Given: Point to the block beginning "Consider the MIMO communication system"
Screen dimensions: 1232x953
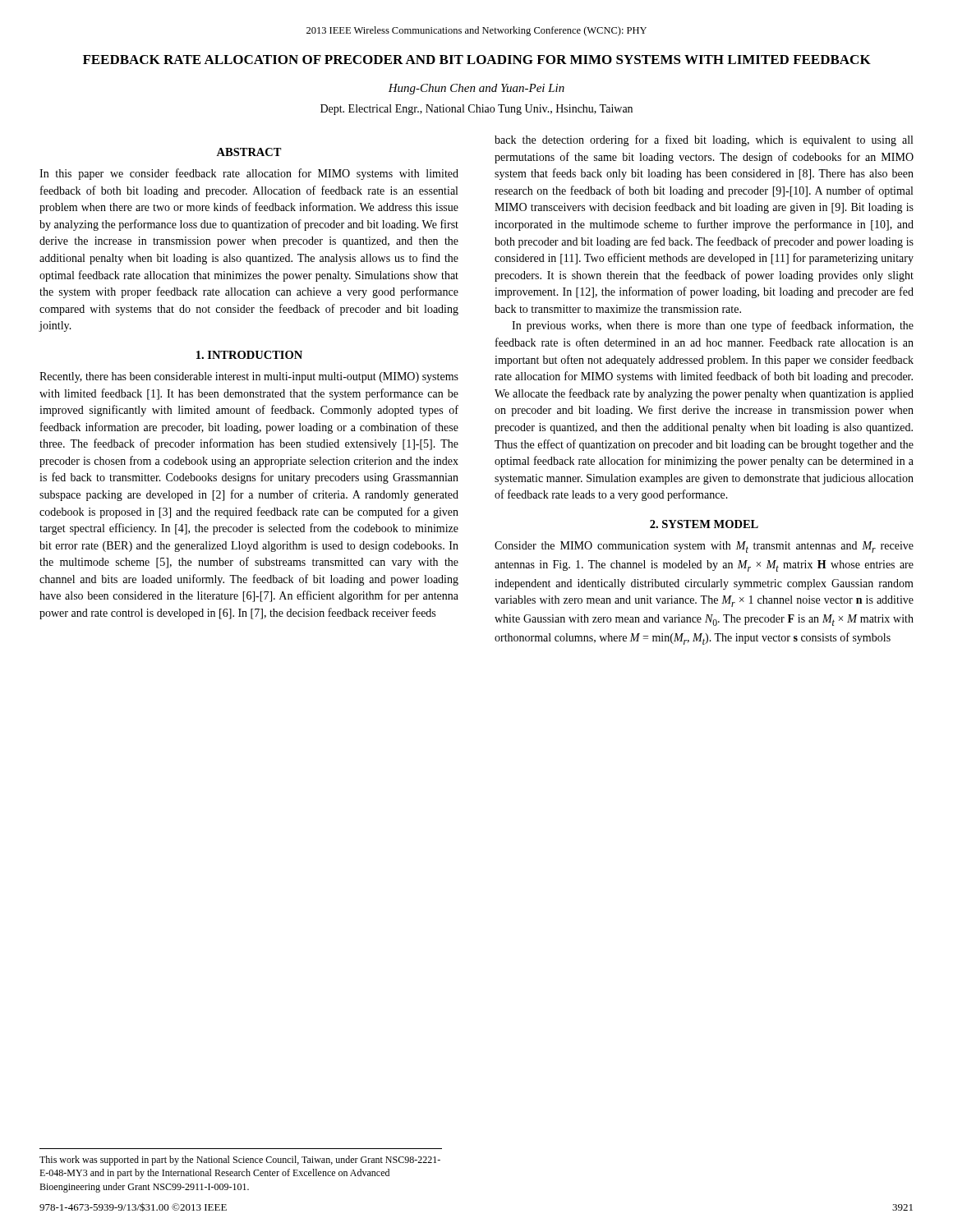Looking at the screenshot, I should click(704, 593).
